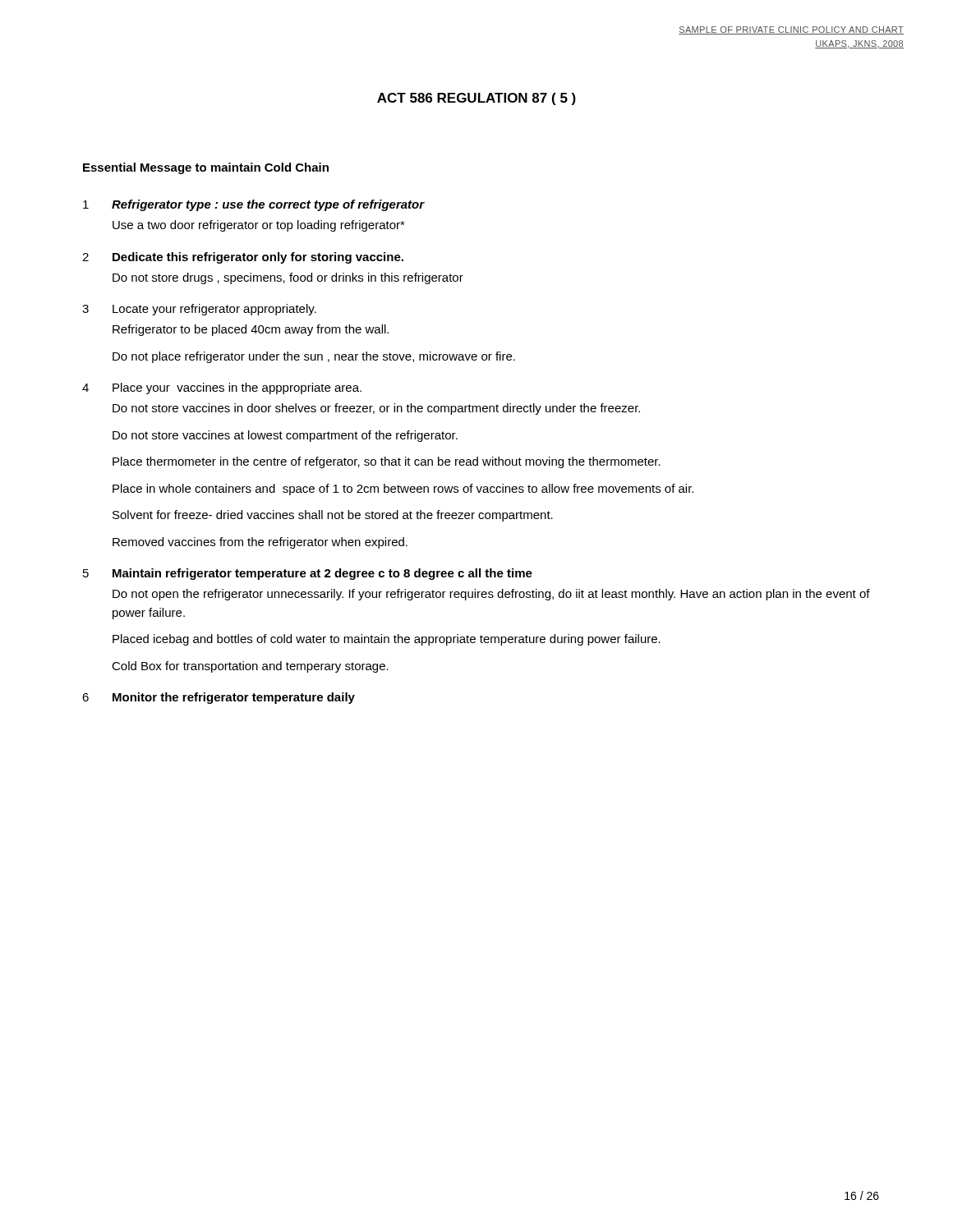The width and height of the screenshot is (953, 1232).
Task: Select the element starting "Do not store vaccines in door"
Action: click(x=376, y=408)
